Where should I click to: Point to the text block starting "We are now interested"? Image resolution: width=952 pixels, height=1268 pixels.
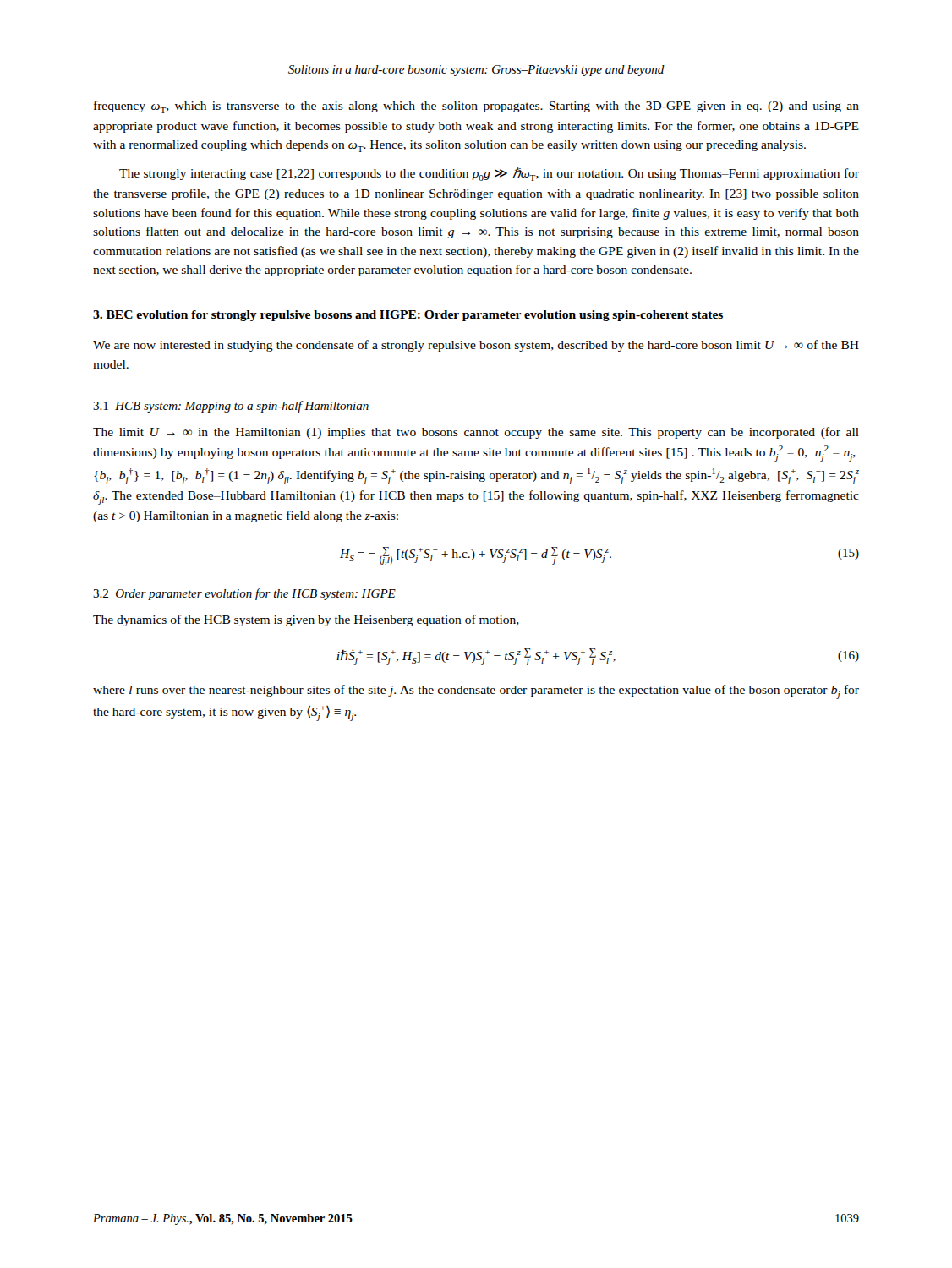[x=476, y=355]
